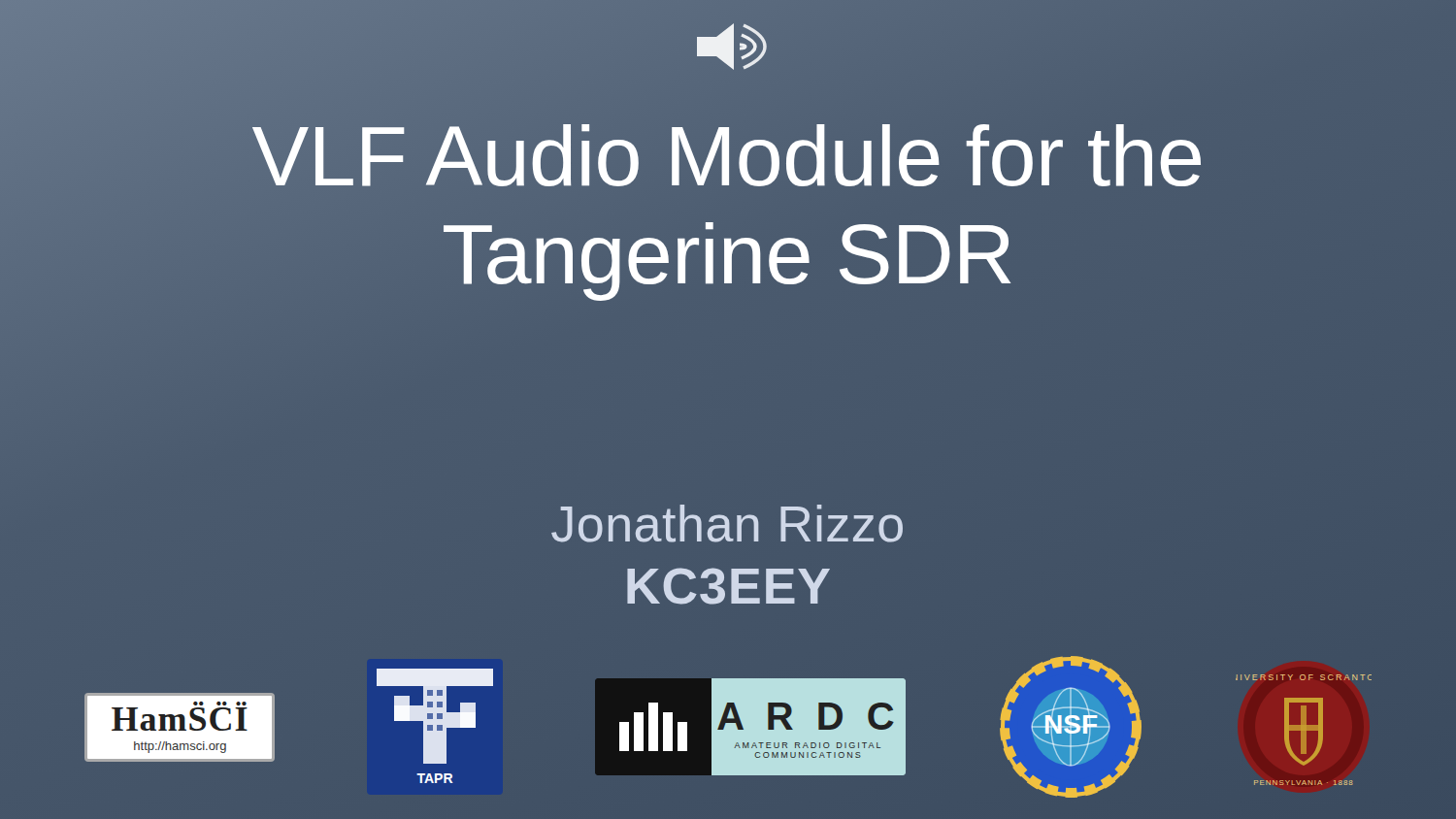Locate the text that reads "Jonathan Rizzo KC3EEY"
Screen dimensions: 819x1456
point(728,555)
